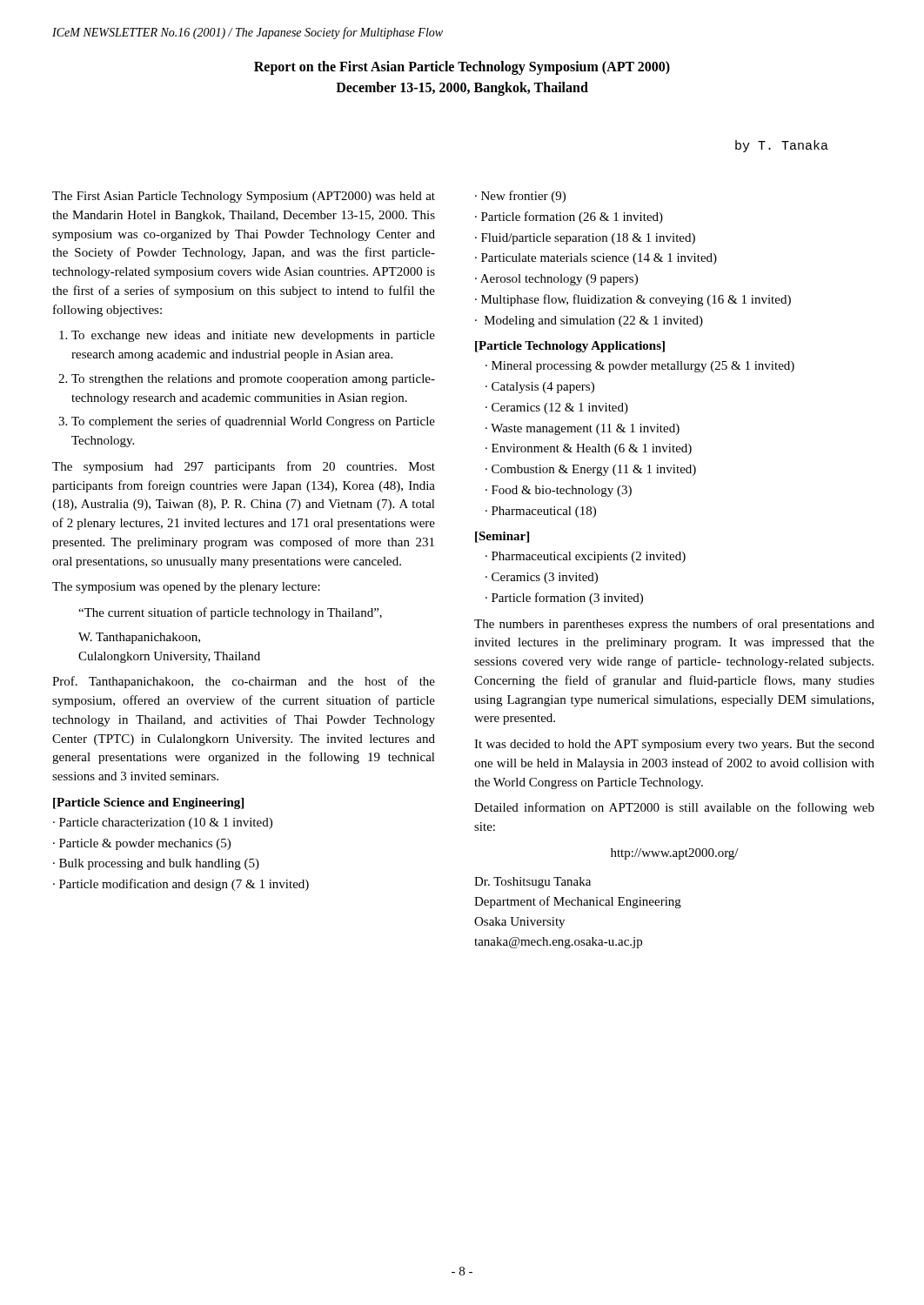This screenshot has height=1305, width=924.
Task: Click on the list item containing "· New frontier (9)"
Action: point(520,196)
